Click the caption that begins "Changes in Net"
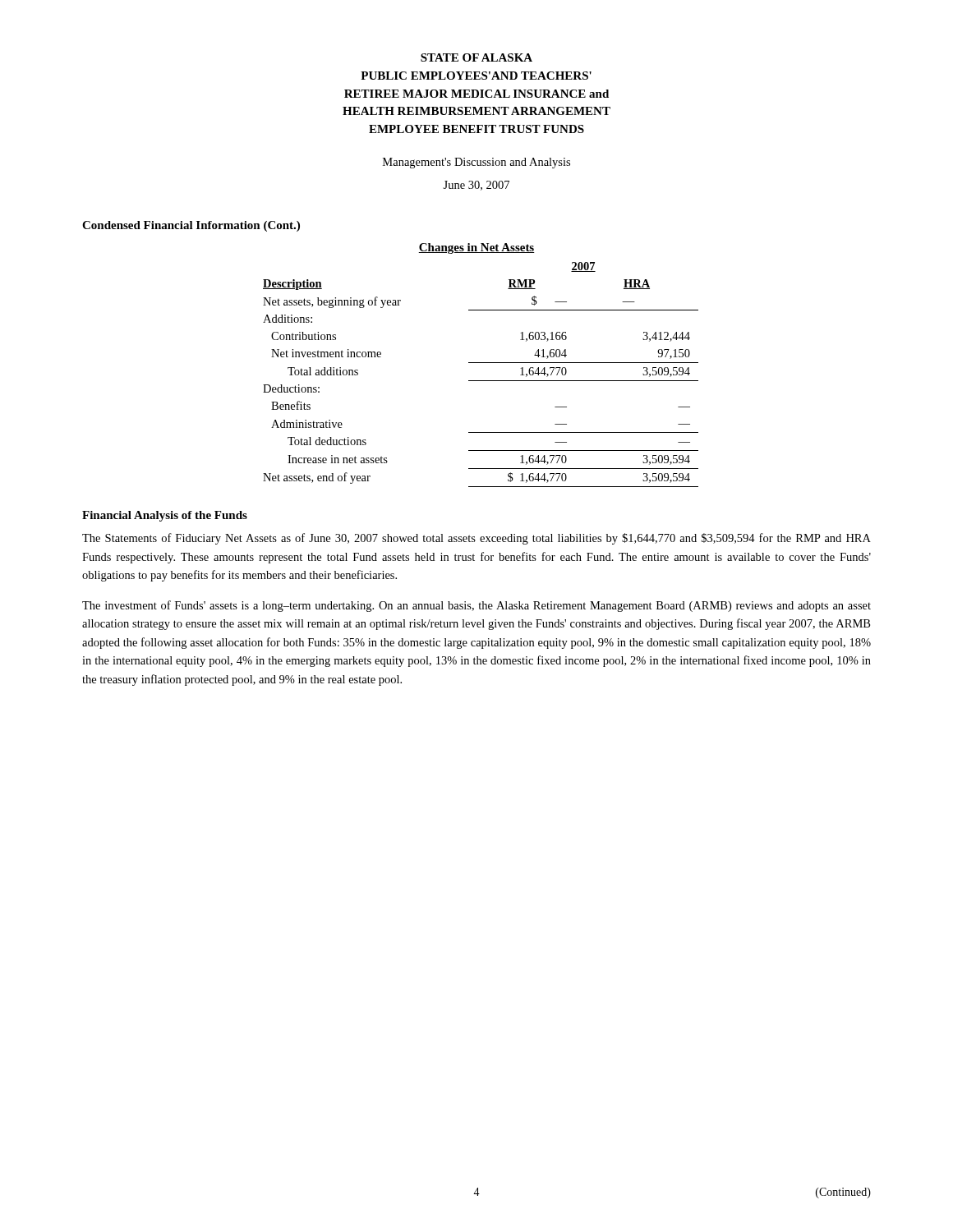 tap(476, 247)
